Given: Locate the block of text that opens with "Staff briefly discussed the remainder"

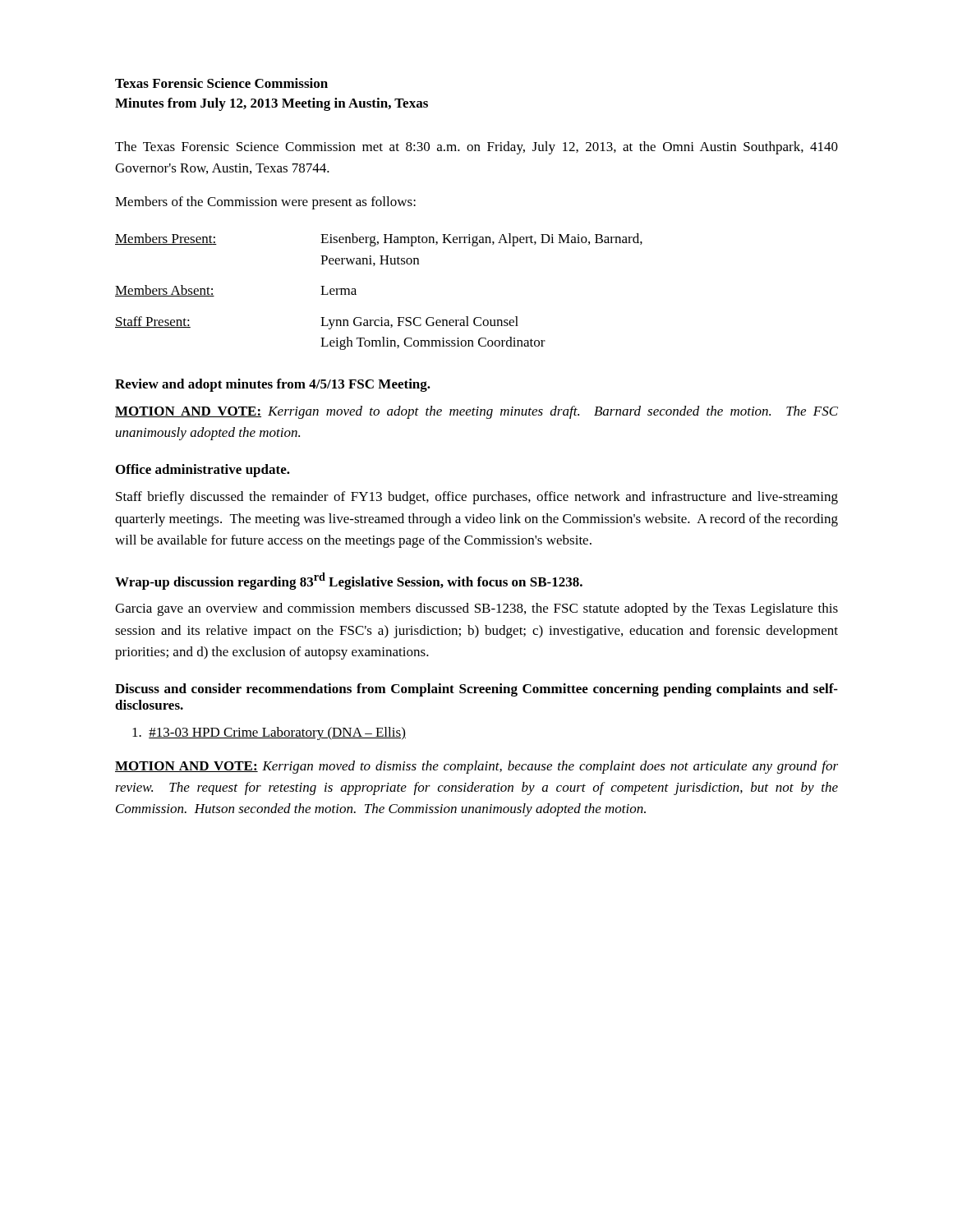Looking at the screenshot, I should click(x=476, y=519).
